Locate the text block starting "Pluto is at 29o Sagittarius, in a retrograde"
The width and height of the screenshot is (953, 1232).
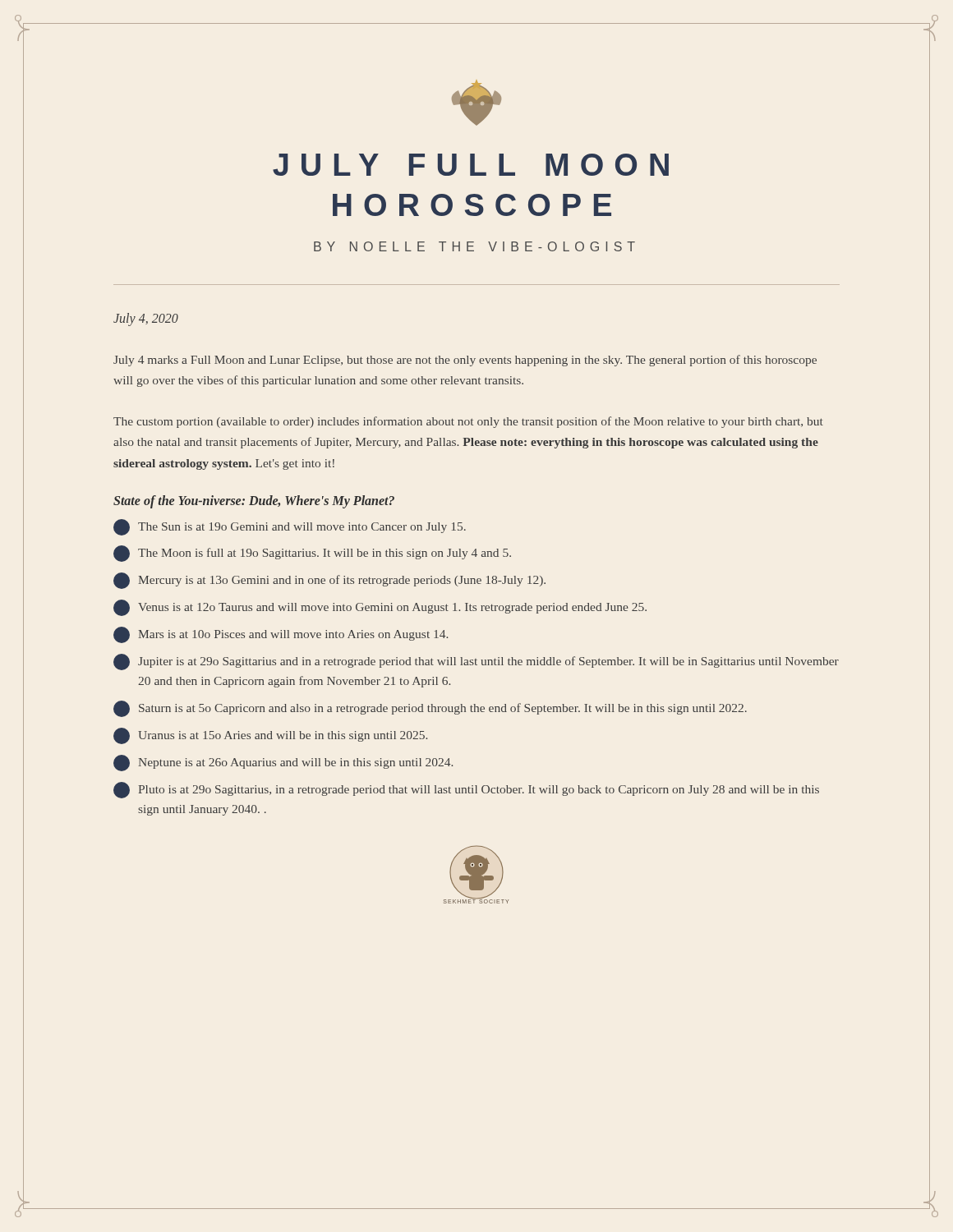[476, 799]
